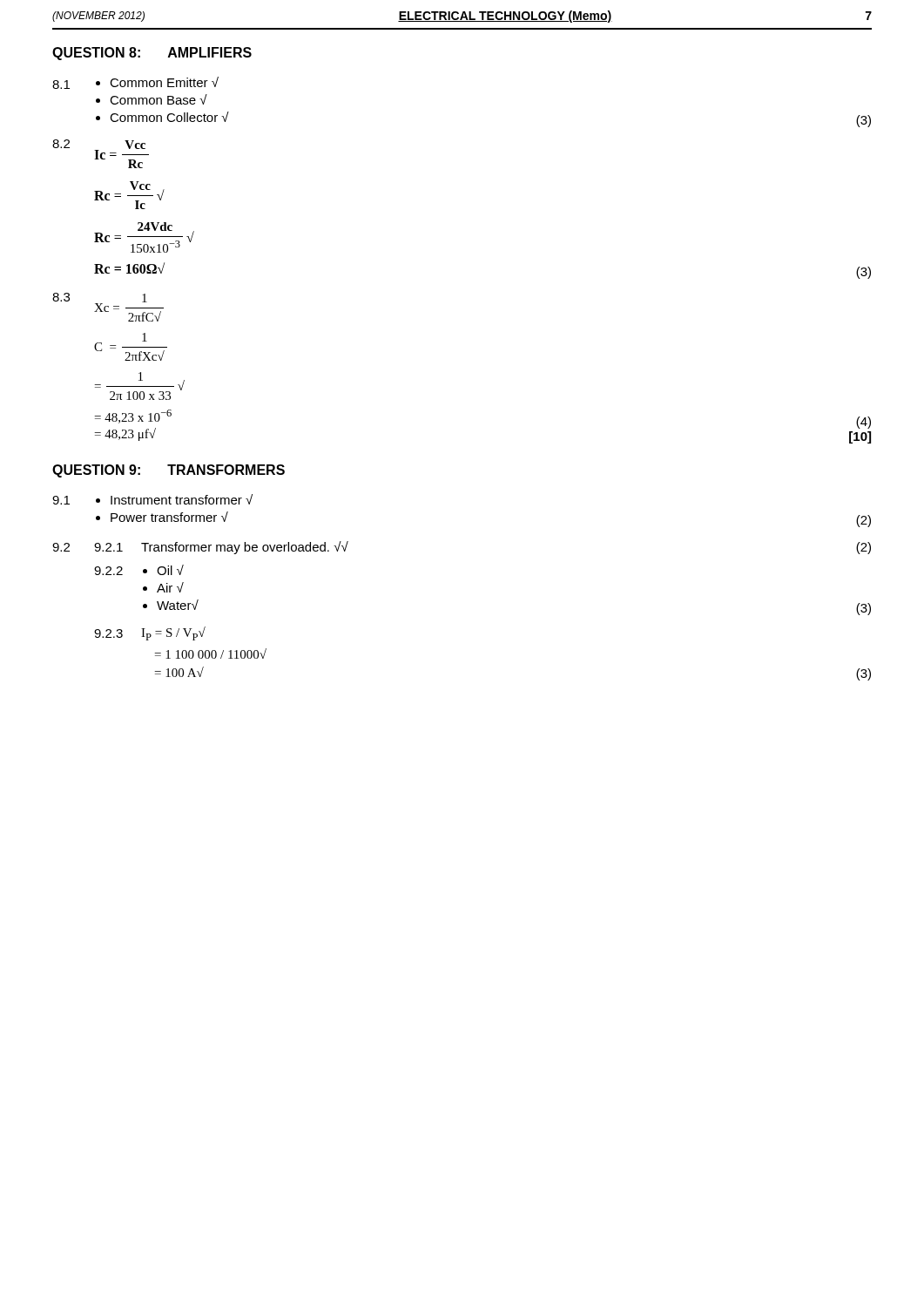The height and width of the screenshot is (1307, 924).
Task: Find the list item with the text "Oil √"
Action: [170, 570]
